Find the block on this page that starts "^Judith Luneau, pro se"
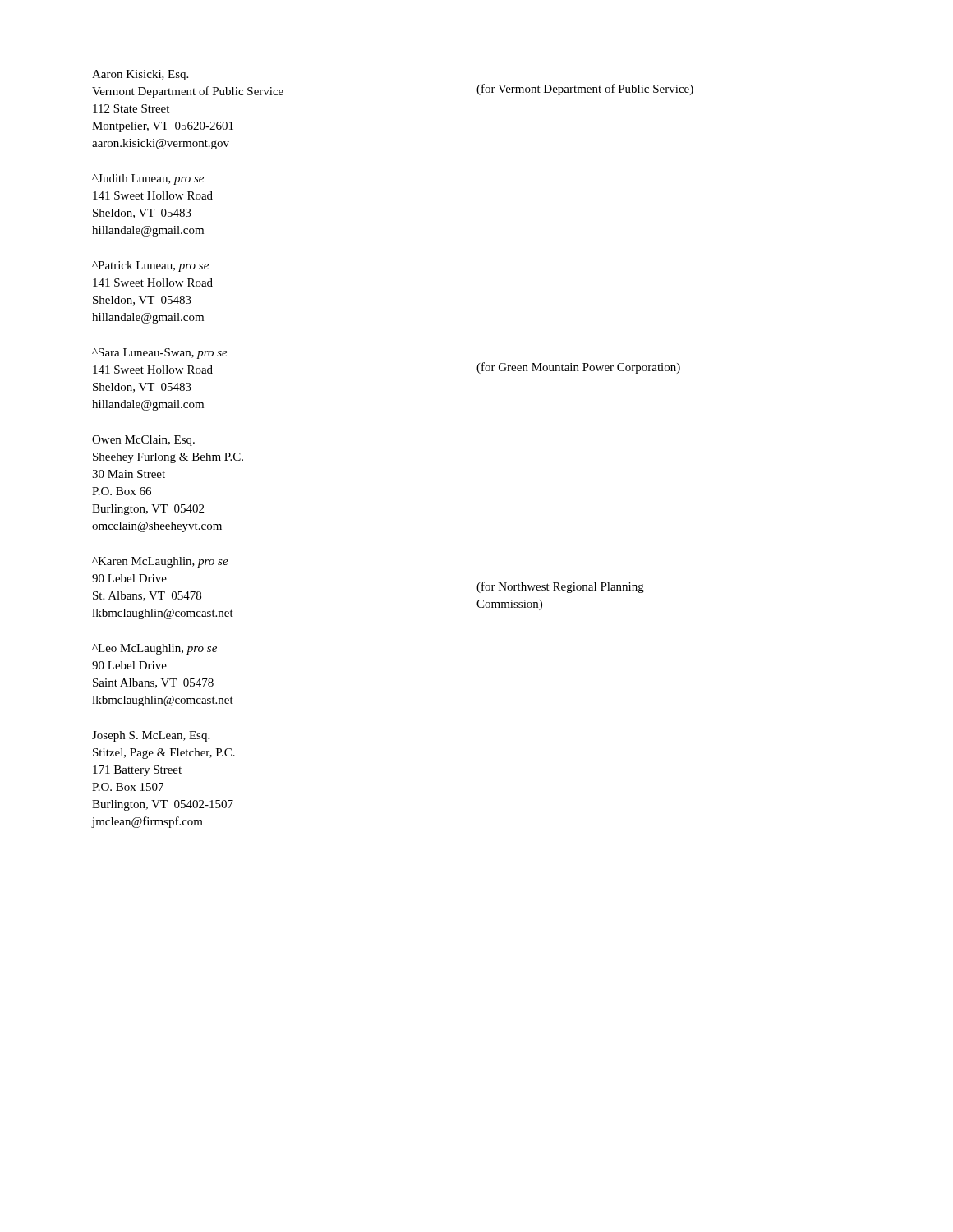 pos(152,204)
